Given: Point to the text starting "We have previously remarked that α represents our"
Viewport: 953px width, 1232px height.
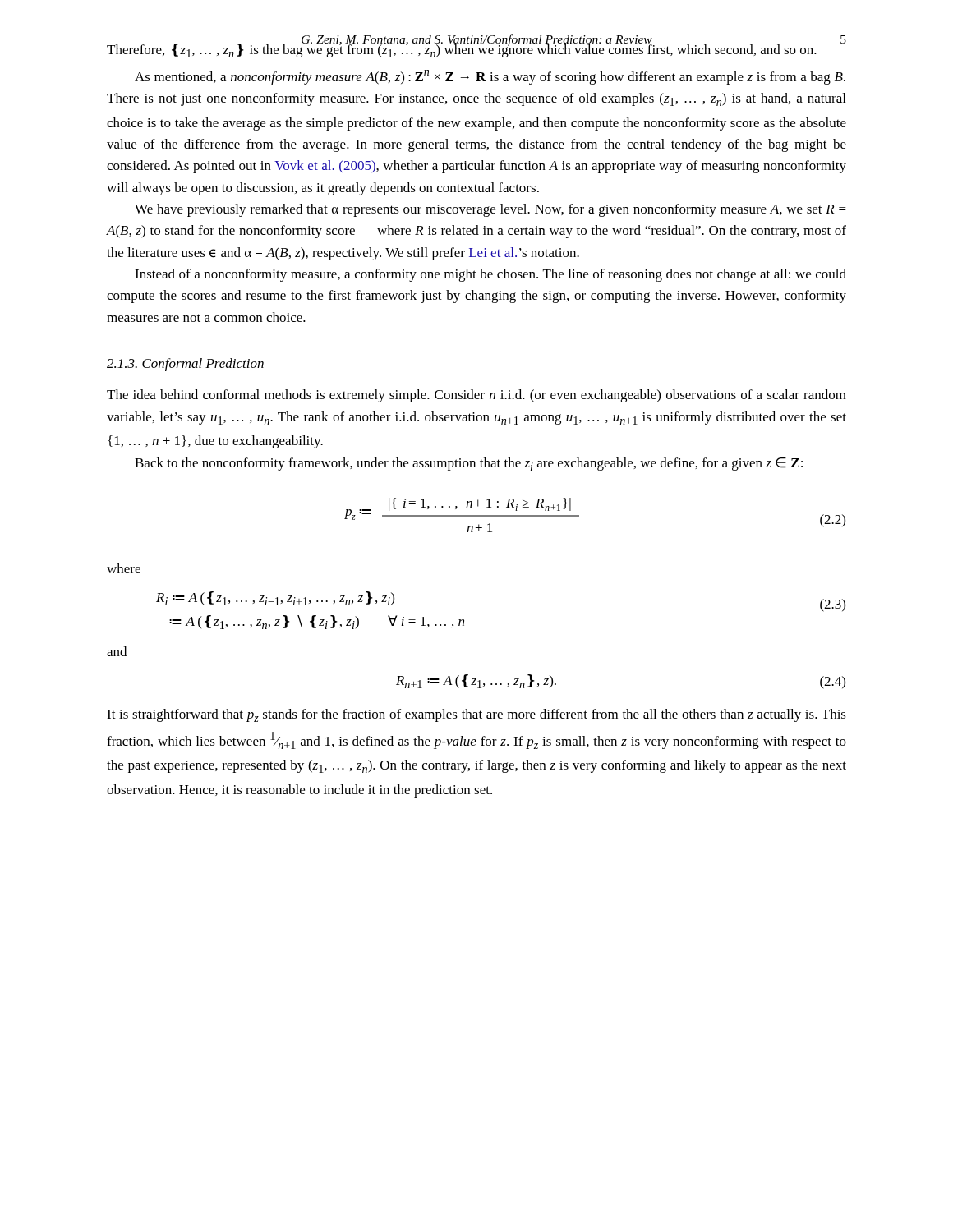Looking at the screenshot, I should point(476,231).
